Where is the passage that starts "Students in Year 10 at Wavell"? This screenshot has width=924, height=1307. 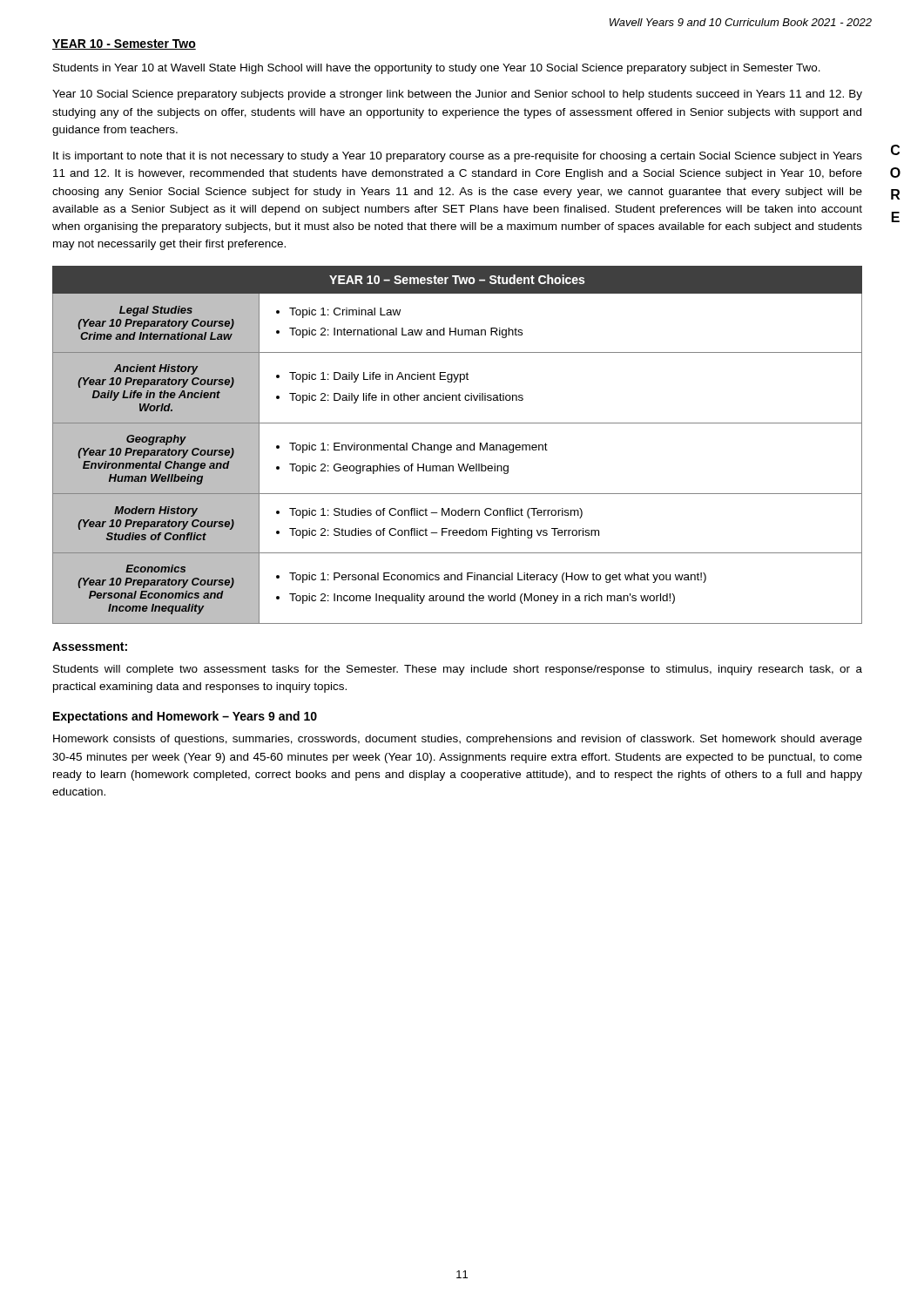coord(437,68)
